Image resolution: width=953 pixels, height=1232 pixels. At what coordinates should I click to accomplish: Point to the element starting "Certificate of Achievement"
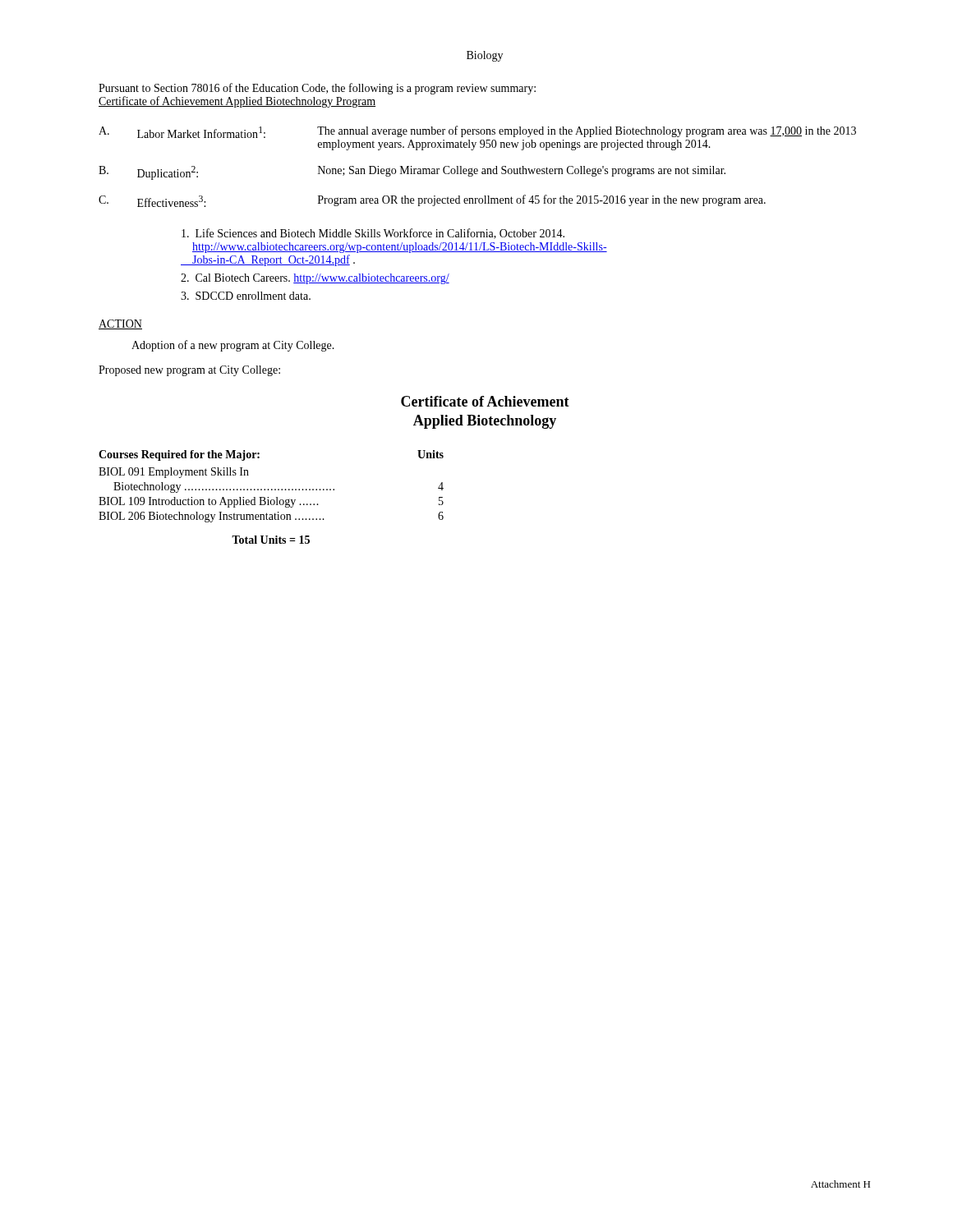(485, 402)
